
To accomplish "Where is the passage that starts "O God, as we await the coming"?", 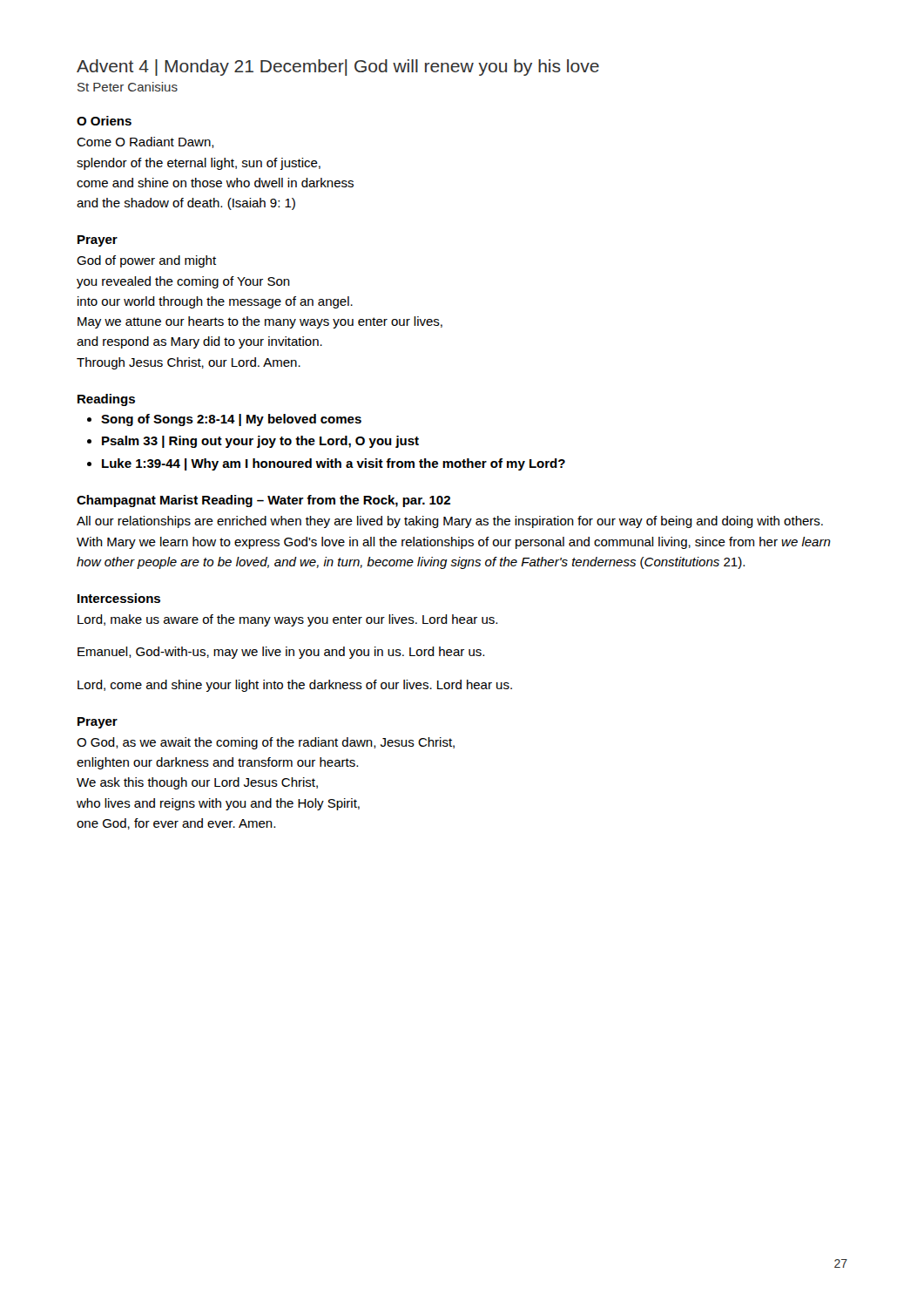I will pyautogui.click(x=266, y=743).
